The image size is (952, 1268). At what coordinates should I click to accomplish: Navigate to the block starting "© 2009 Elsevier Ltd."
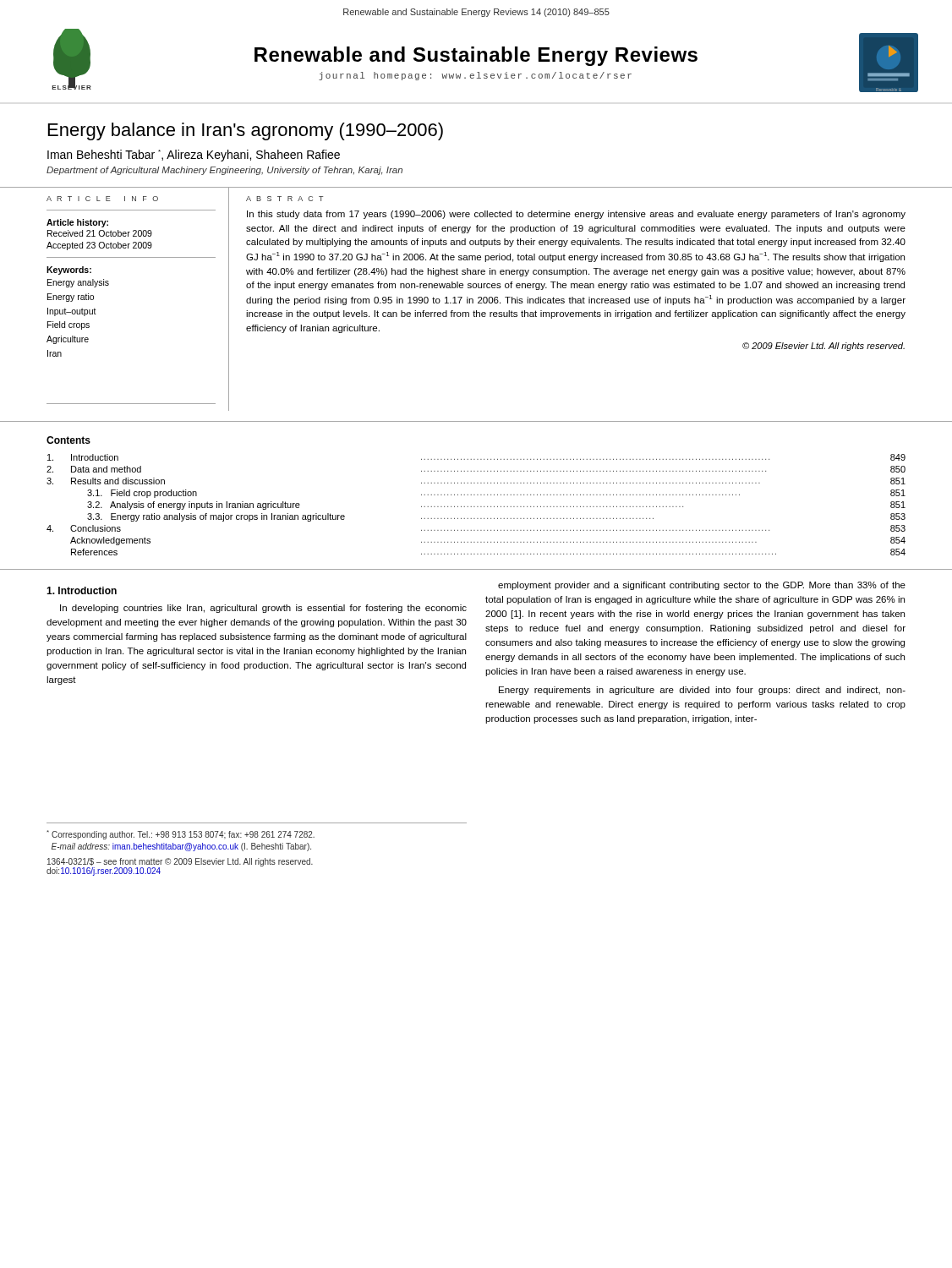[824, 346]
